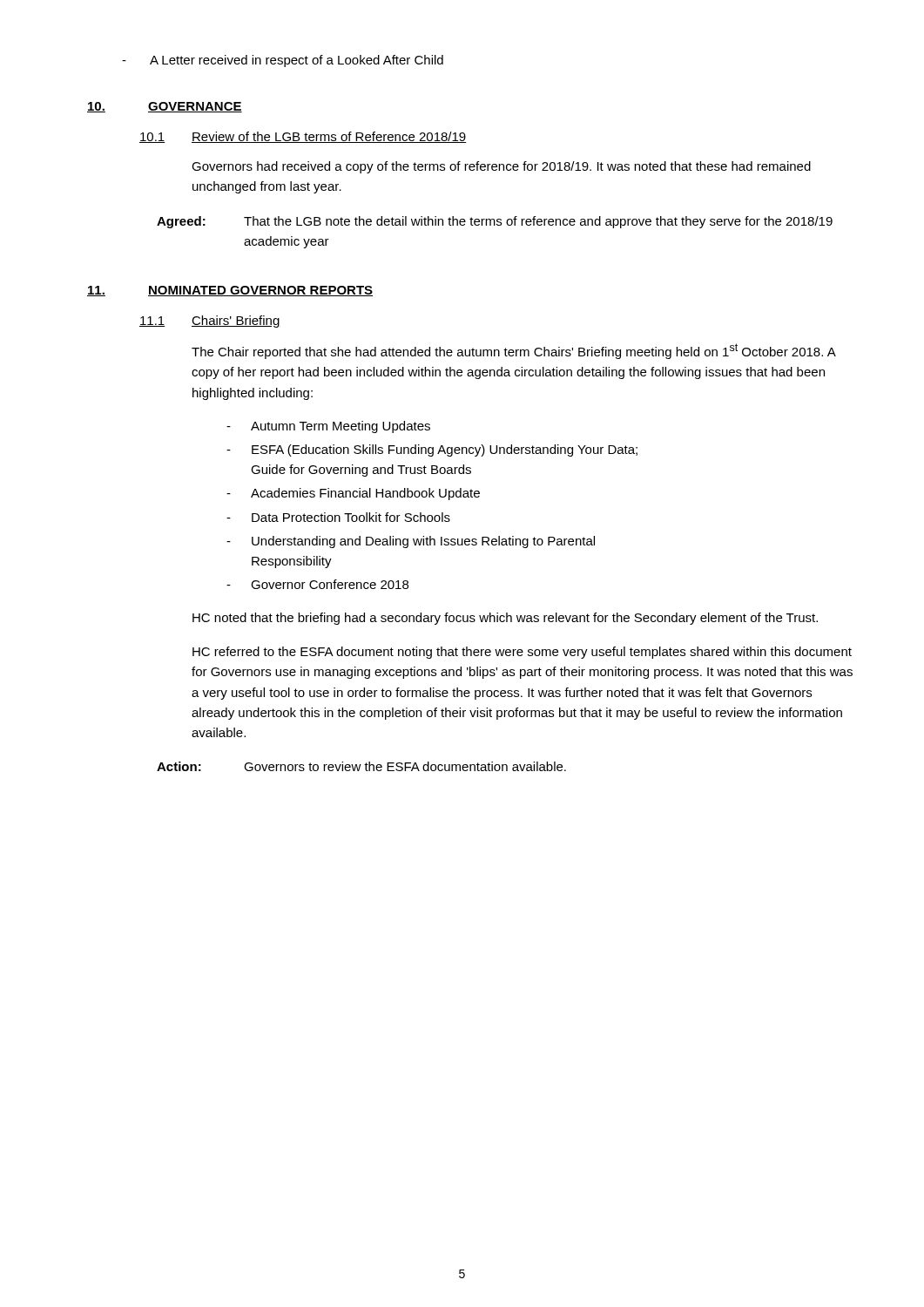Click on the section header with the text "10. GOVERNANCE"
Image resolution: width=924 pixels, height=1307 pixels.
point(164,106)
